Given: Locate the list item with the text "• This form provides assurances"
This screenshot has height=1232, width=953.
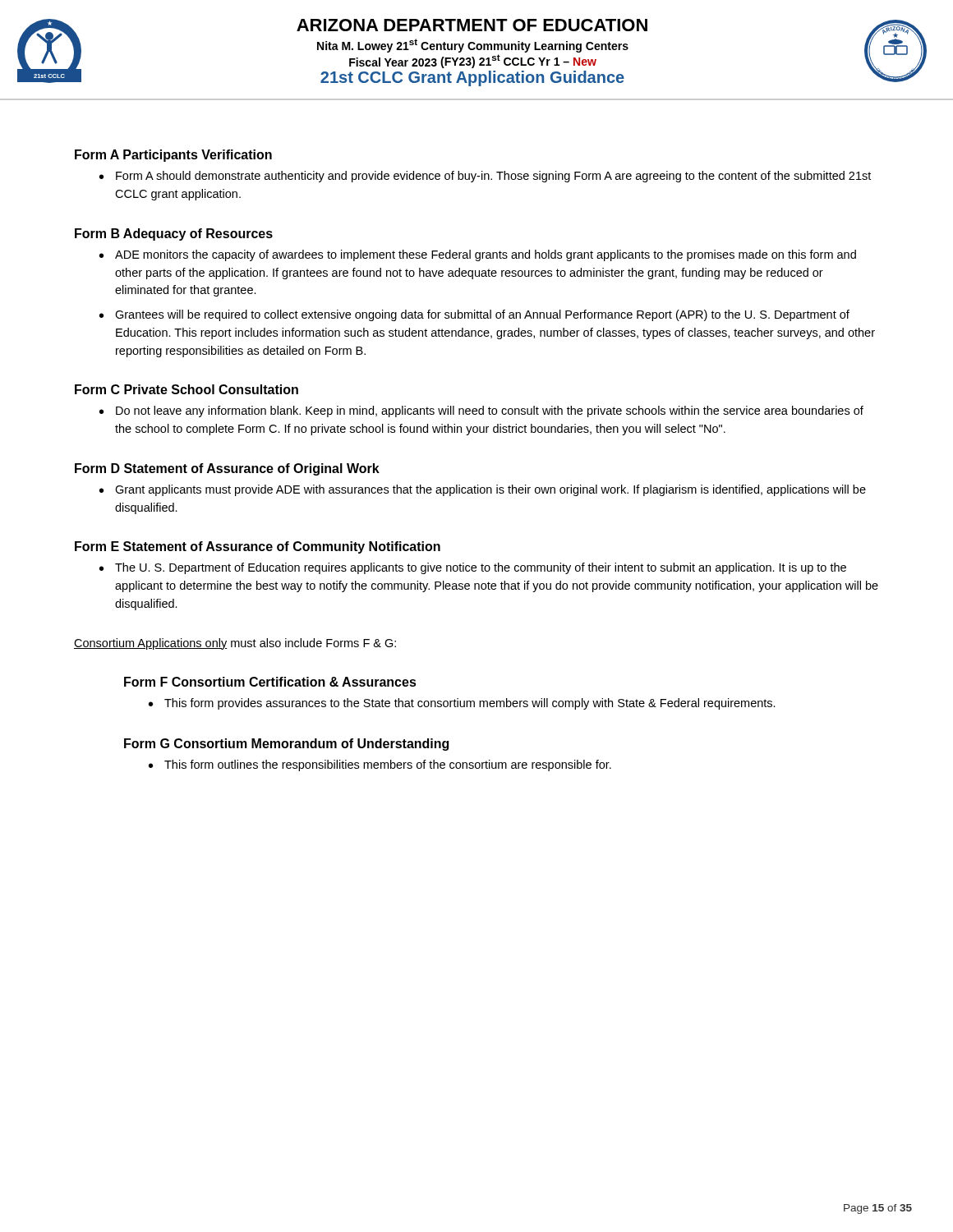Looking at the screenshot, I should tap(513, 705).
